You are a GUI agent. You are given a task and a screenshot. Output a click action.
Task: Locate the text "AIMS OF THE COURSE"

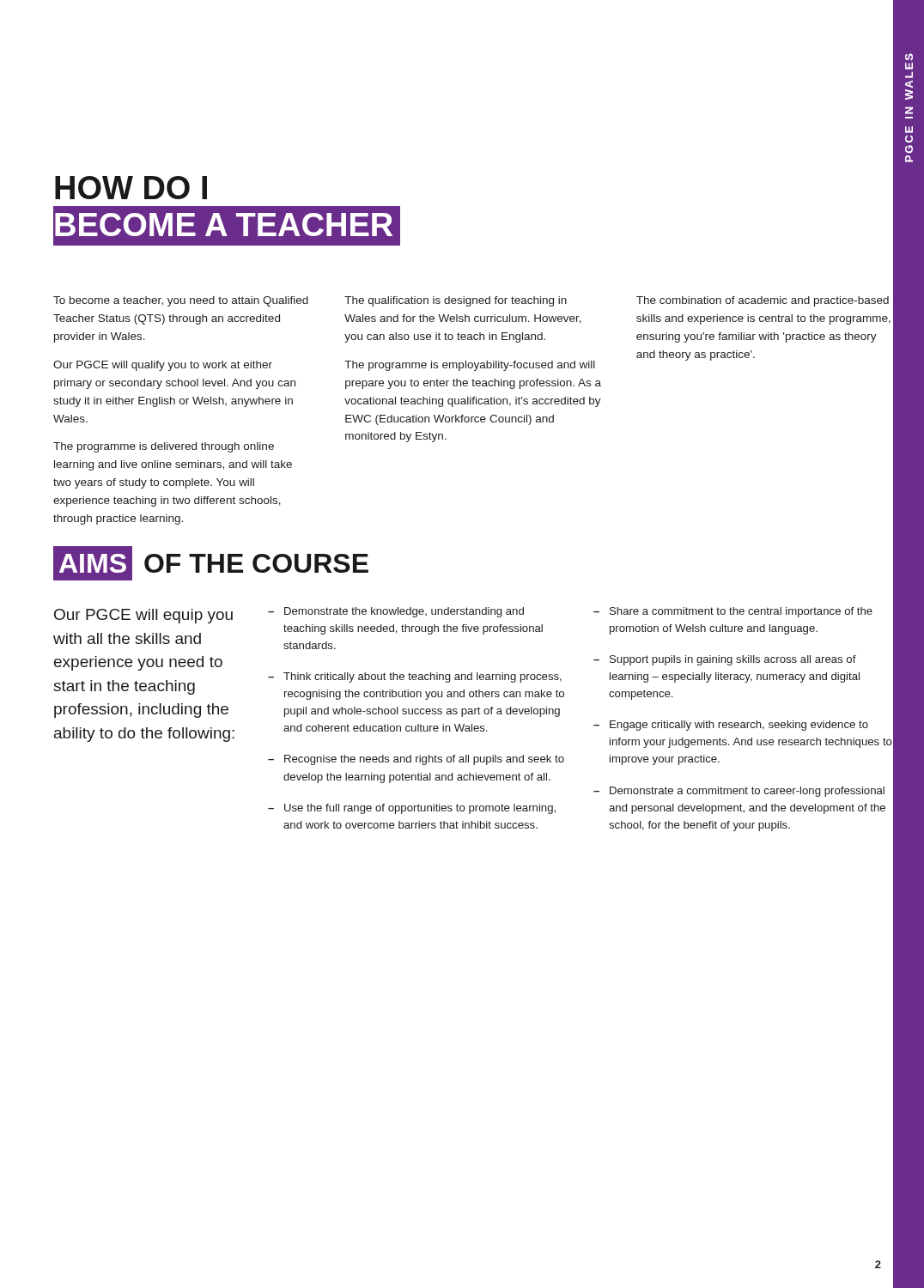[x=211, y=563]
